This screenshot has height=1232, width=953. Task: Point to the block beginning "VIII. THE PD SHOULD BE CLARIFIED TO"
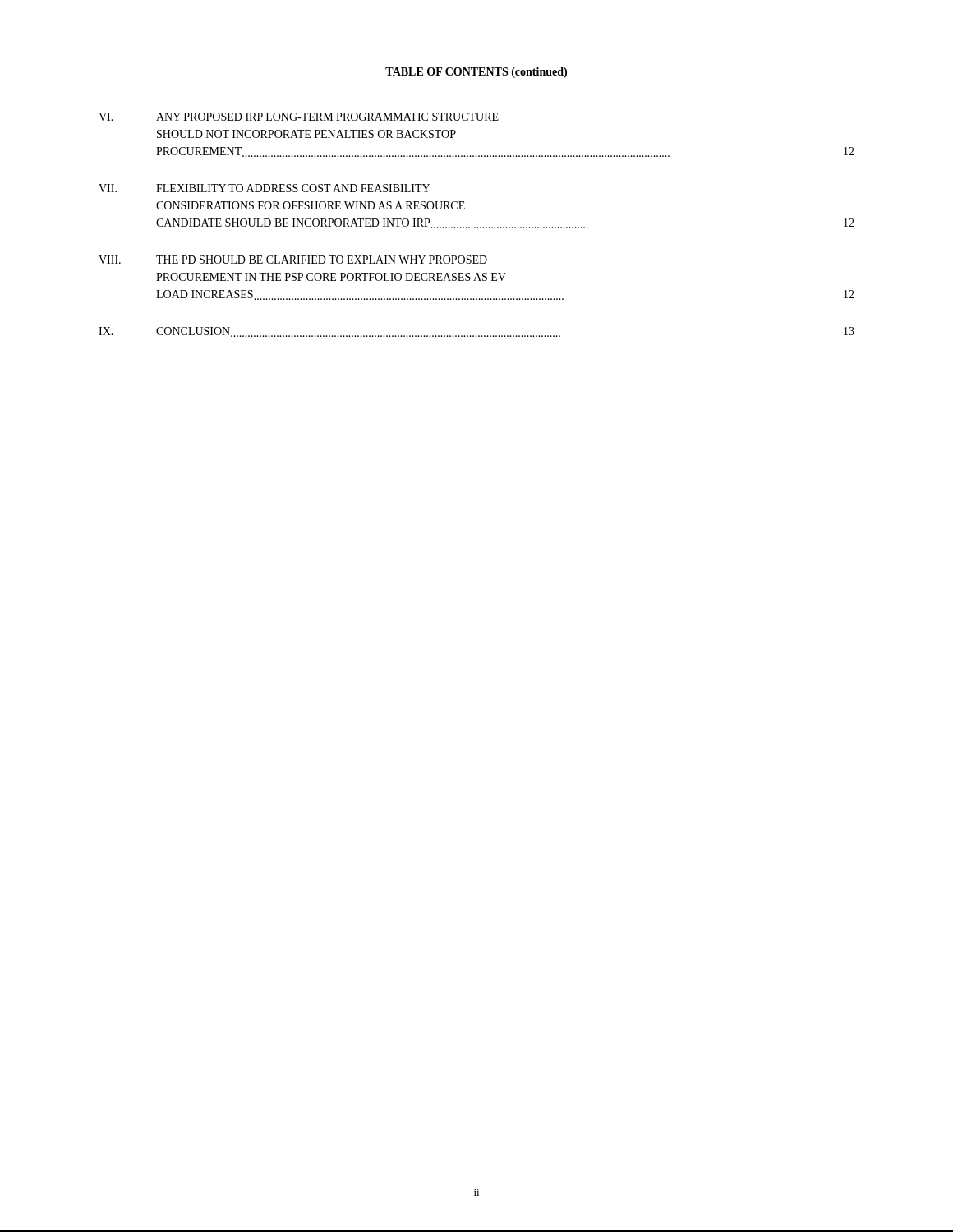point(476,277)
